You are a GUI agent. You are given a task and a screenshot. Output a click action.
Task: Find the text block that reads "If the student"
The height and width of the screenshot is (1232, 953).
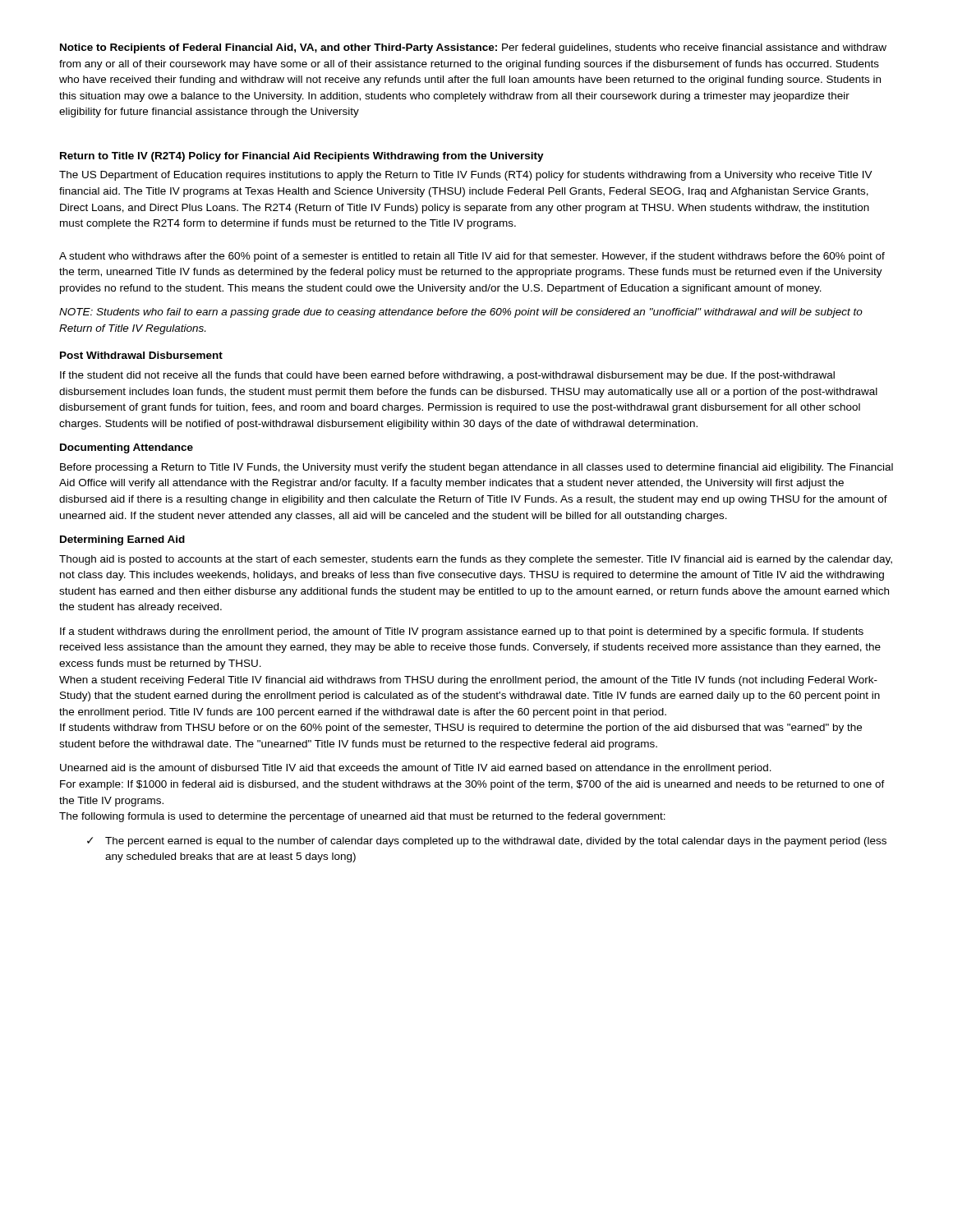pyautogui.click(x=468, y=399)
